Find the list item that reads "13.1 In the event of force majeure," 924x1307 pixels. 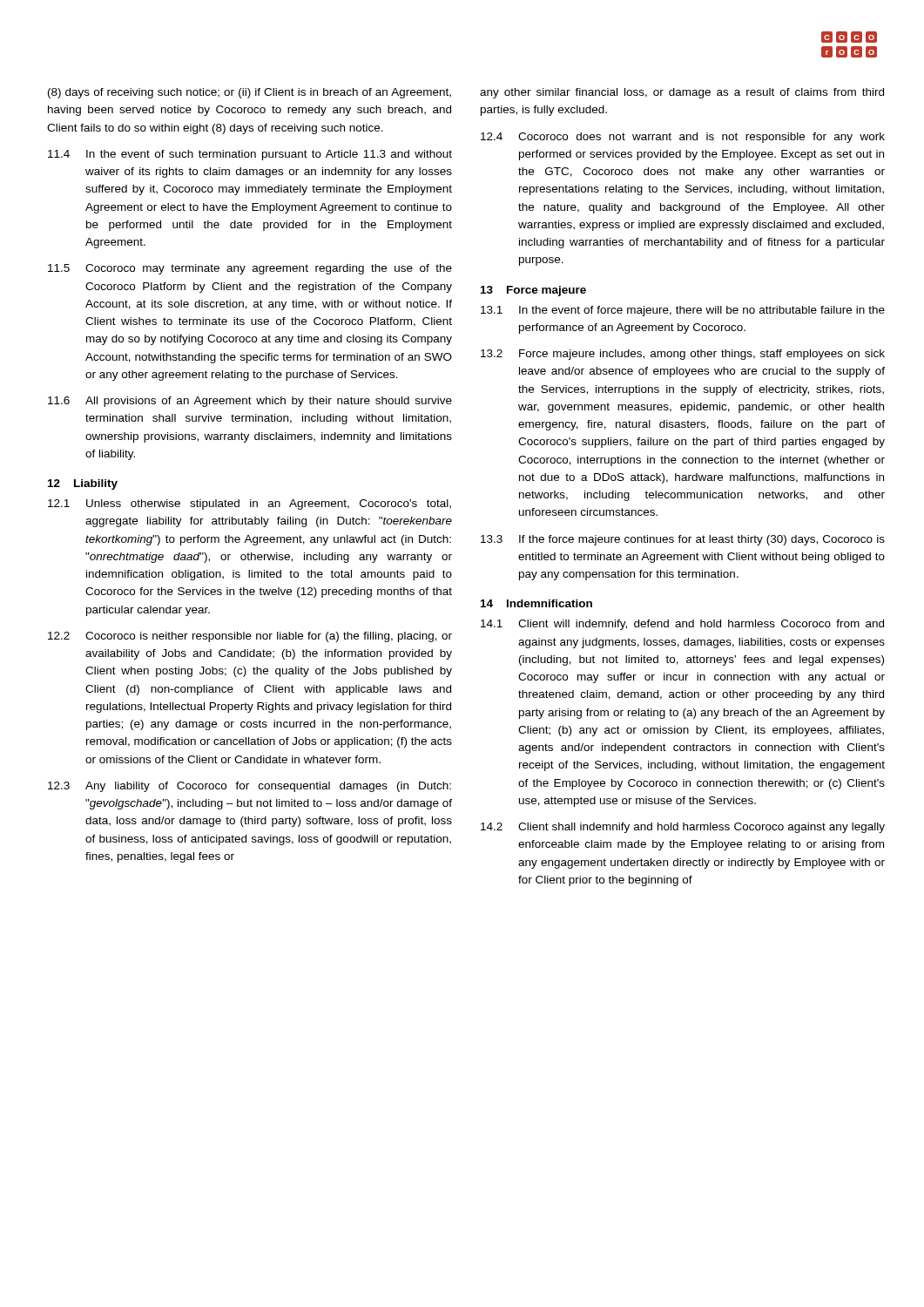pyautogui.click(x=682, y=319)
